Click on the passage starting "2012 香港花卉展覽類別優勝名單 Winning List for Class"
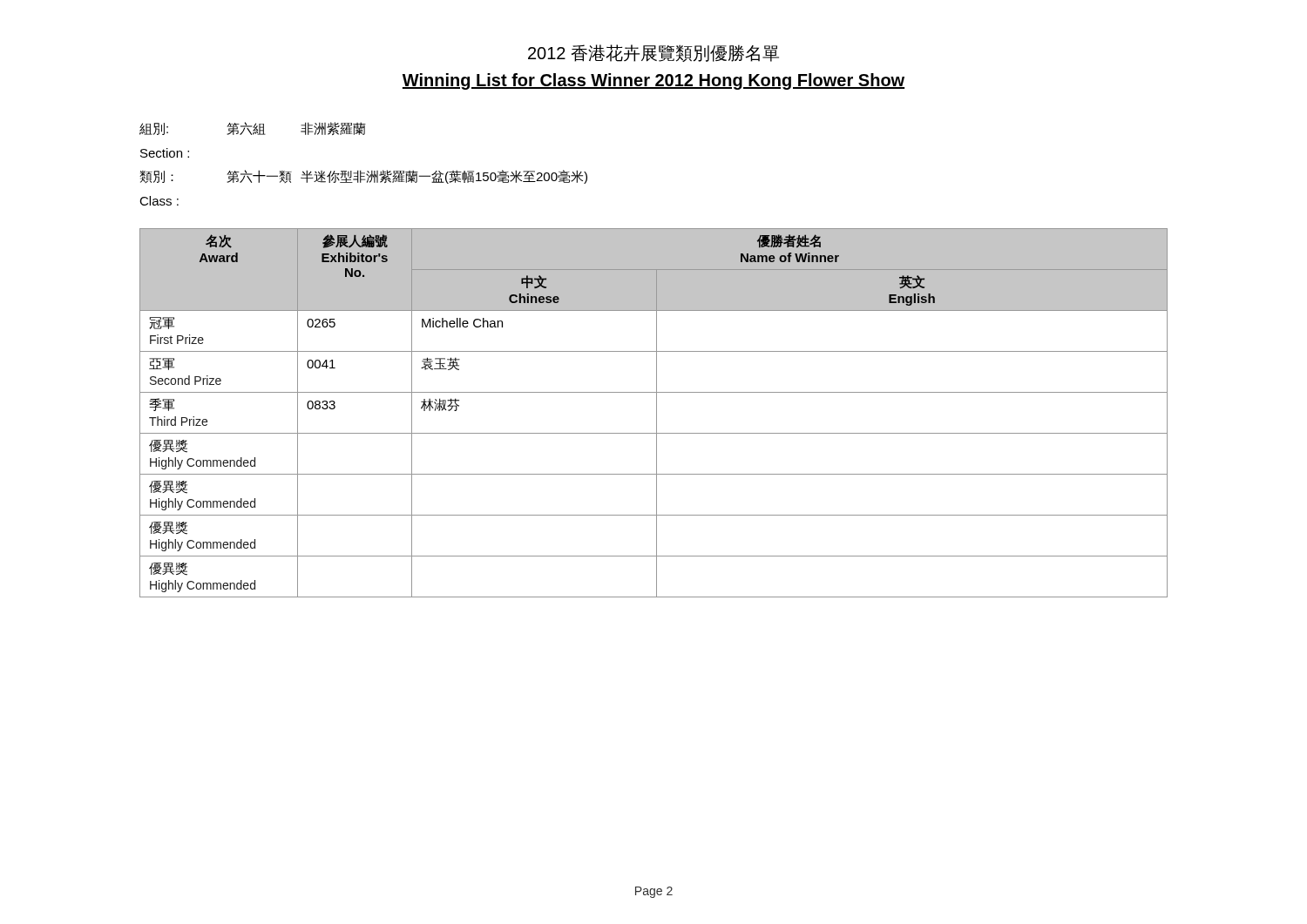Image resolution: width=1307 pixels, height=924 pixels. pos(654,66)
